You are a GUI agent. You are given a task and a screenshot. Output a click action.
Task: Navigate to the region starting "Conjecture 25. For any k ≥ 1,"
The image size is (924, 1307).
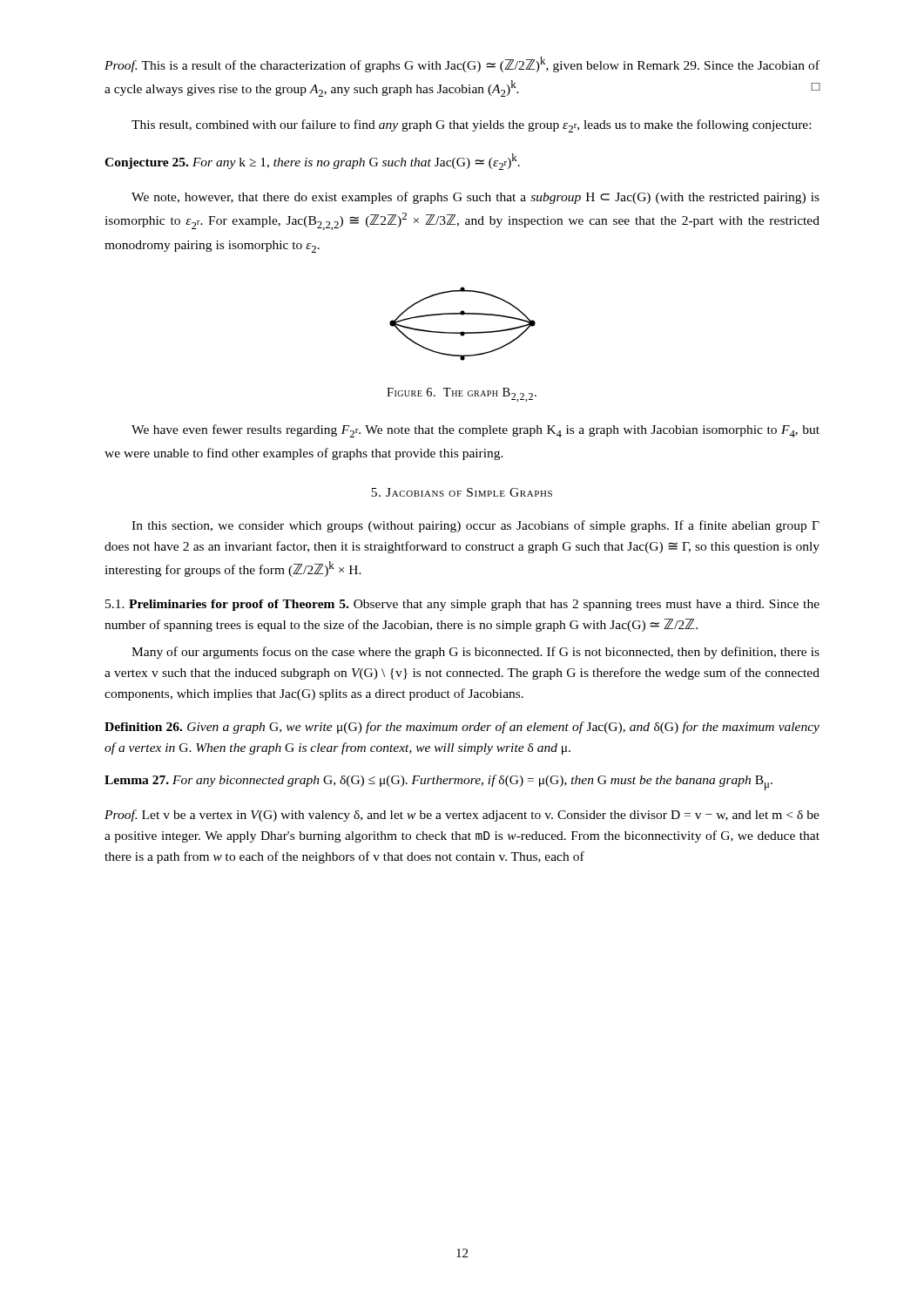coord(462,162)
